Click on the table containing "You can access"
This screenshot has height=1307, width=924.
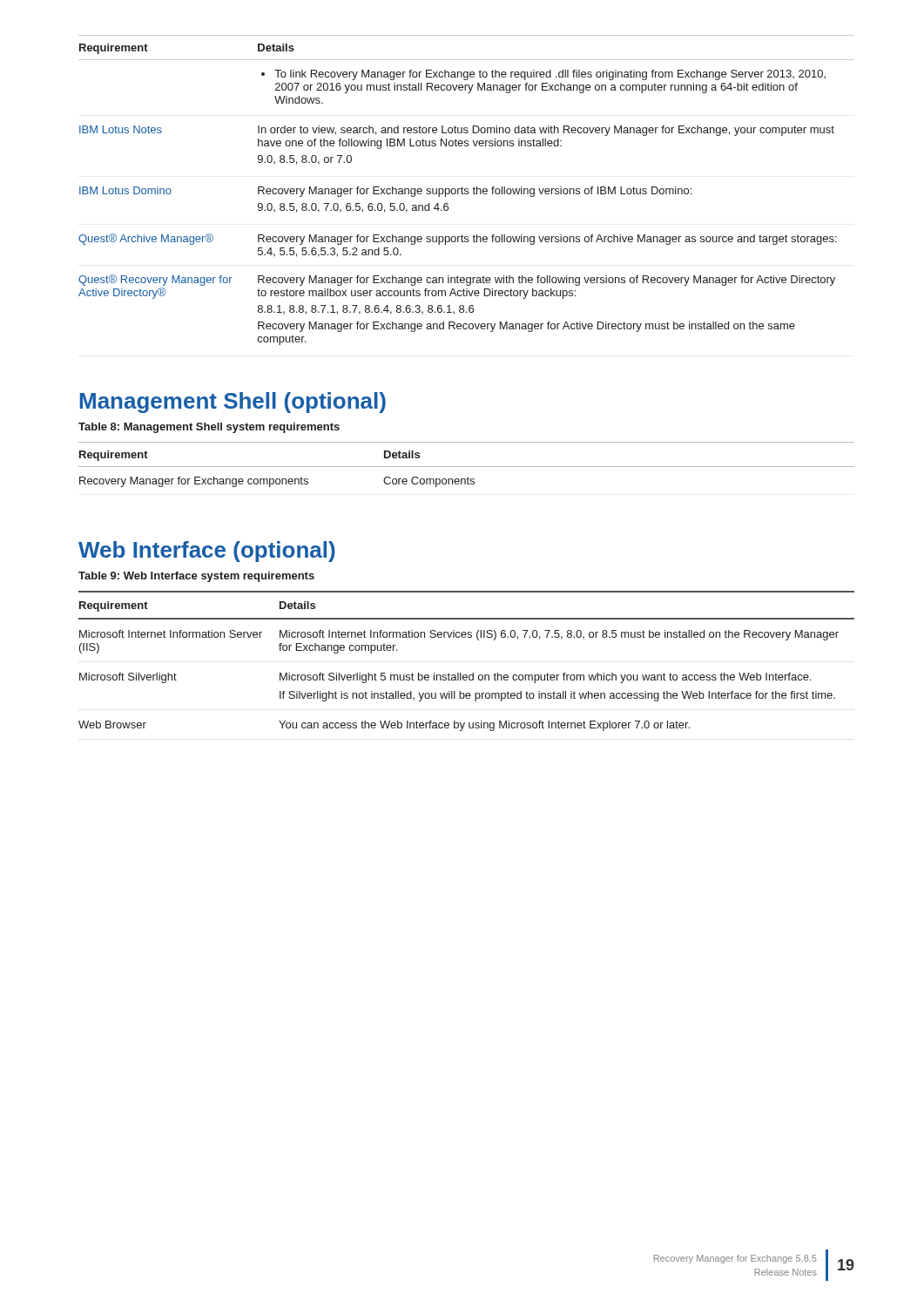(x=466, y=665)
